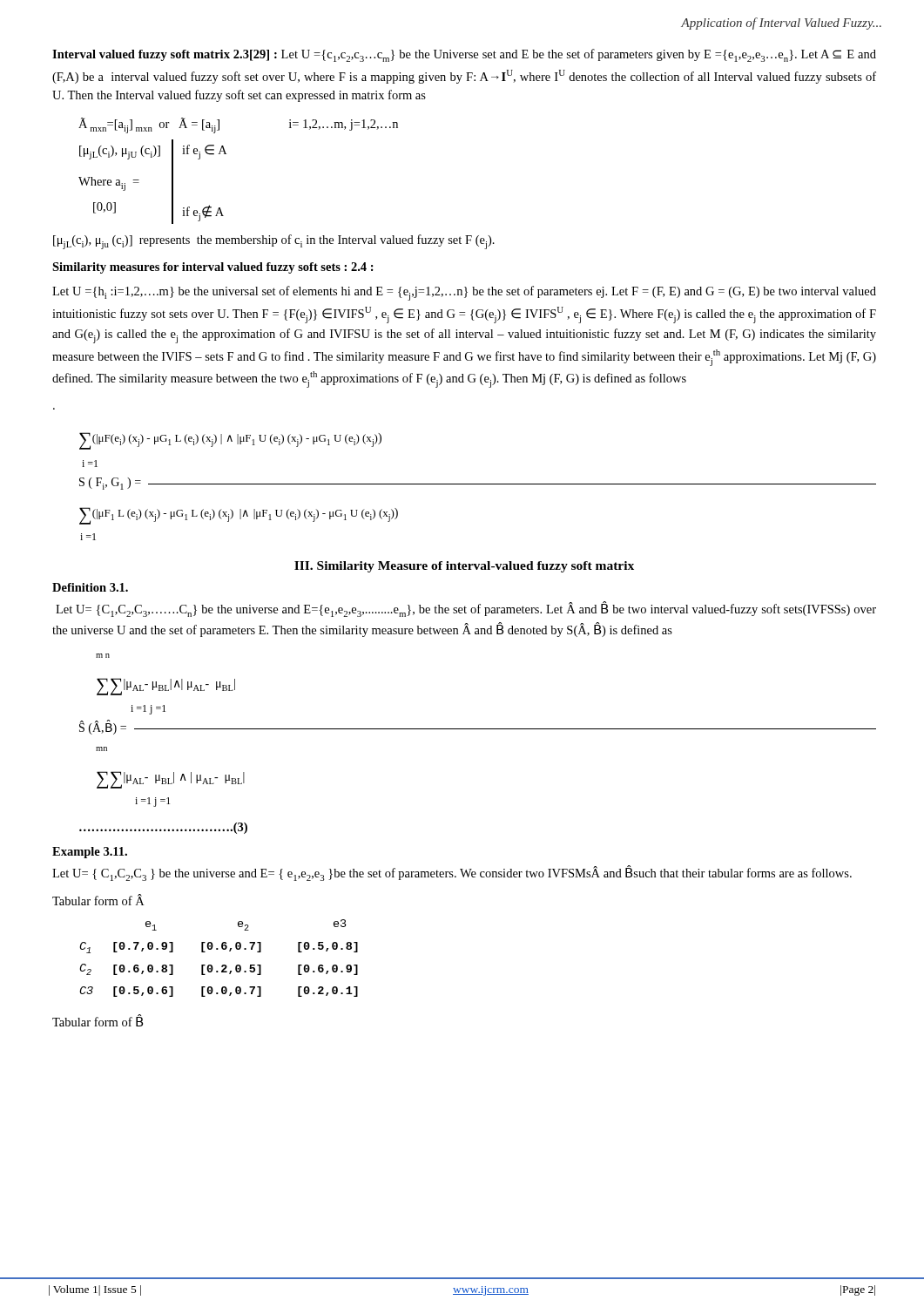
Task: Click where it says "Tabular form of Â"
Action: tap(98, 900)
